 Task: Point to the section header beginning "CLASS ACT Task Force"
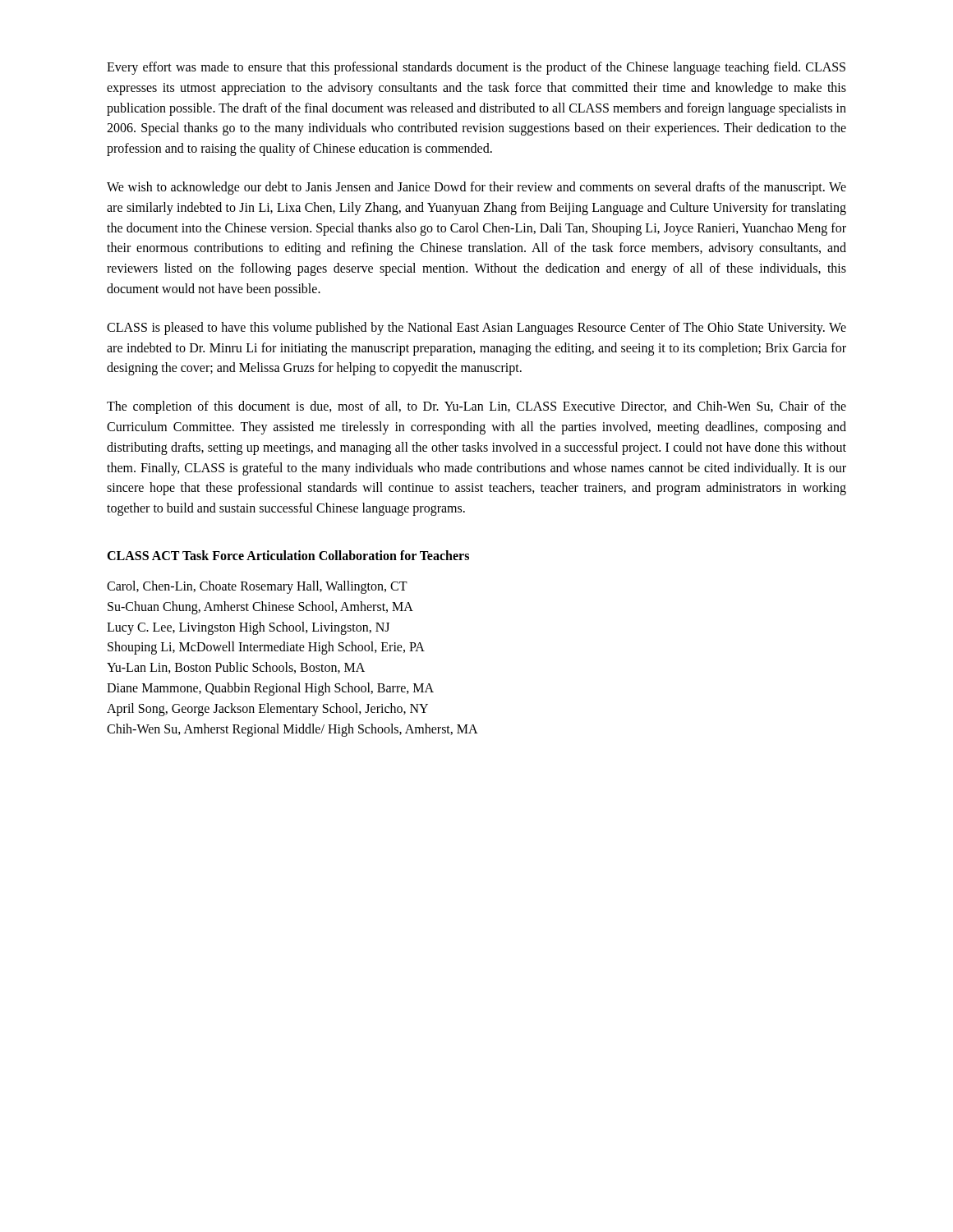tap(288, 556)
